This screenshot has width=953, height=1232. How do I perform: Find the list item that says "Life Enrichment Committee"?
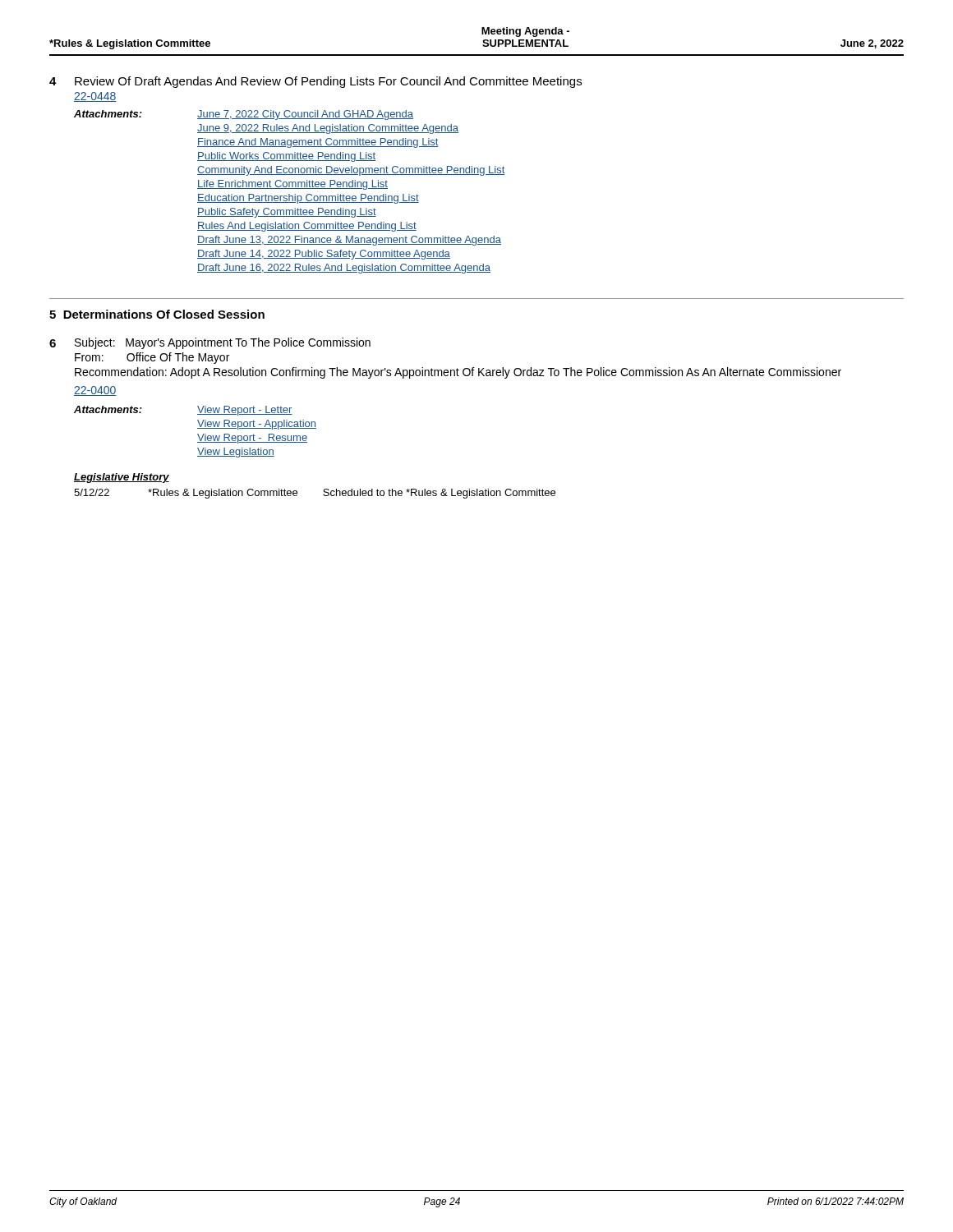(292, 185)
